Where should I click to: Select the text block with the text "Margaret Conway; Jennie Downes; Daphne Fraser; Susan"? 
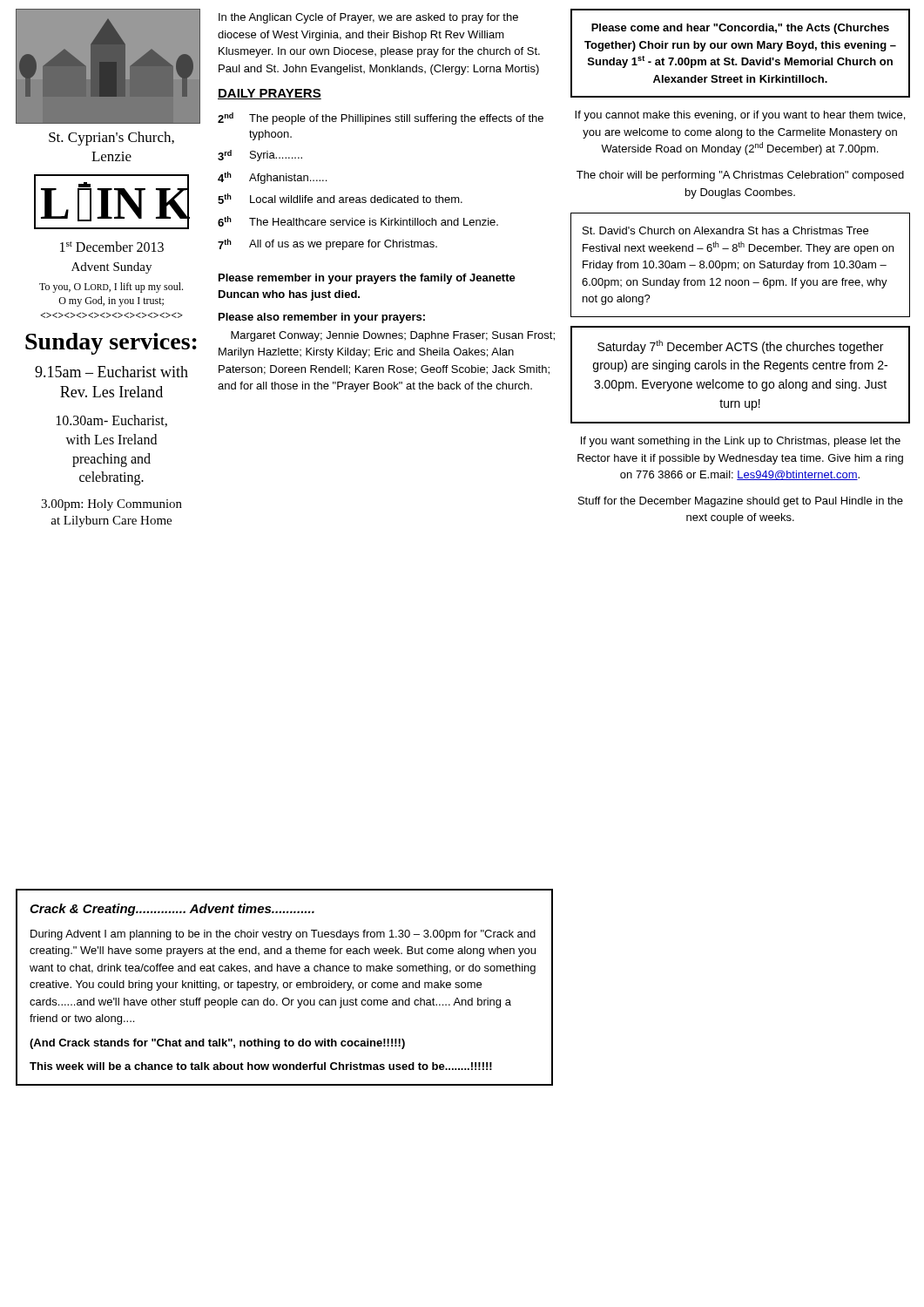point(387,360)
